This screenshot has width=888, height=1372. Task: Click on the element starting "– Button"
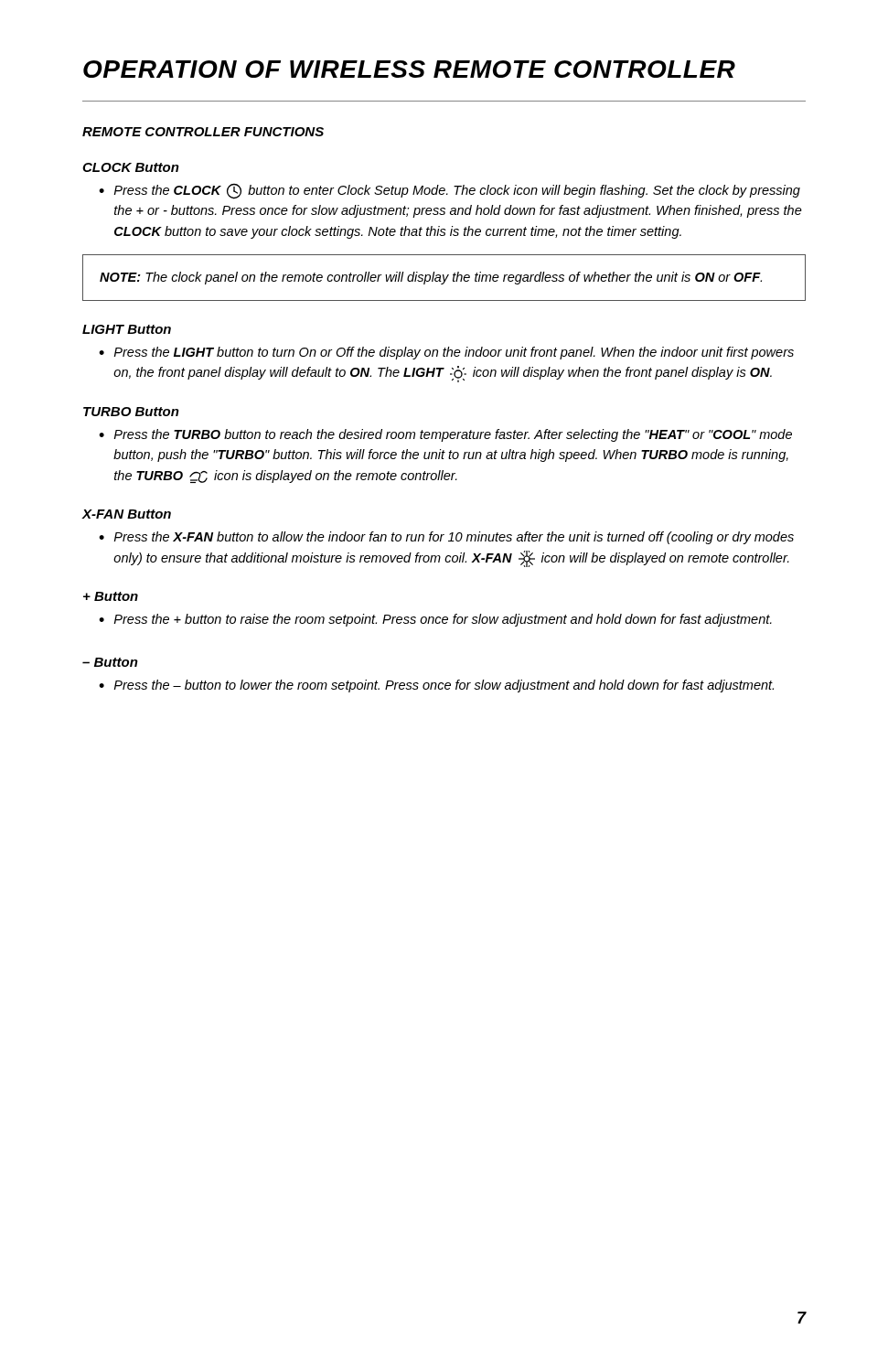[110, 662]
